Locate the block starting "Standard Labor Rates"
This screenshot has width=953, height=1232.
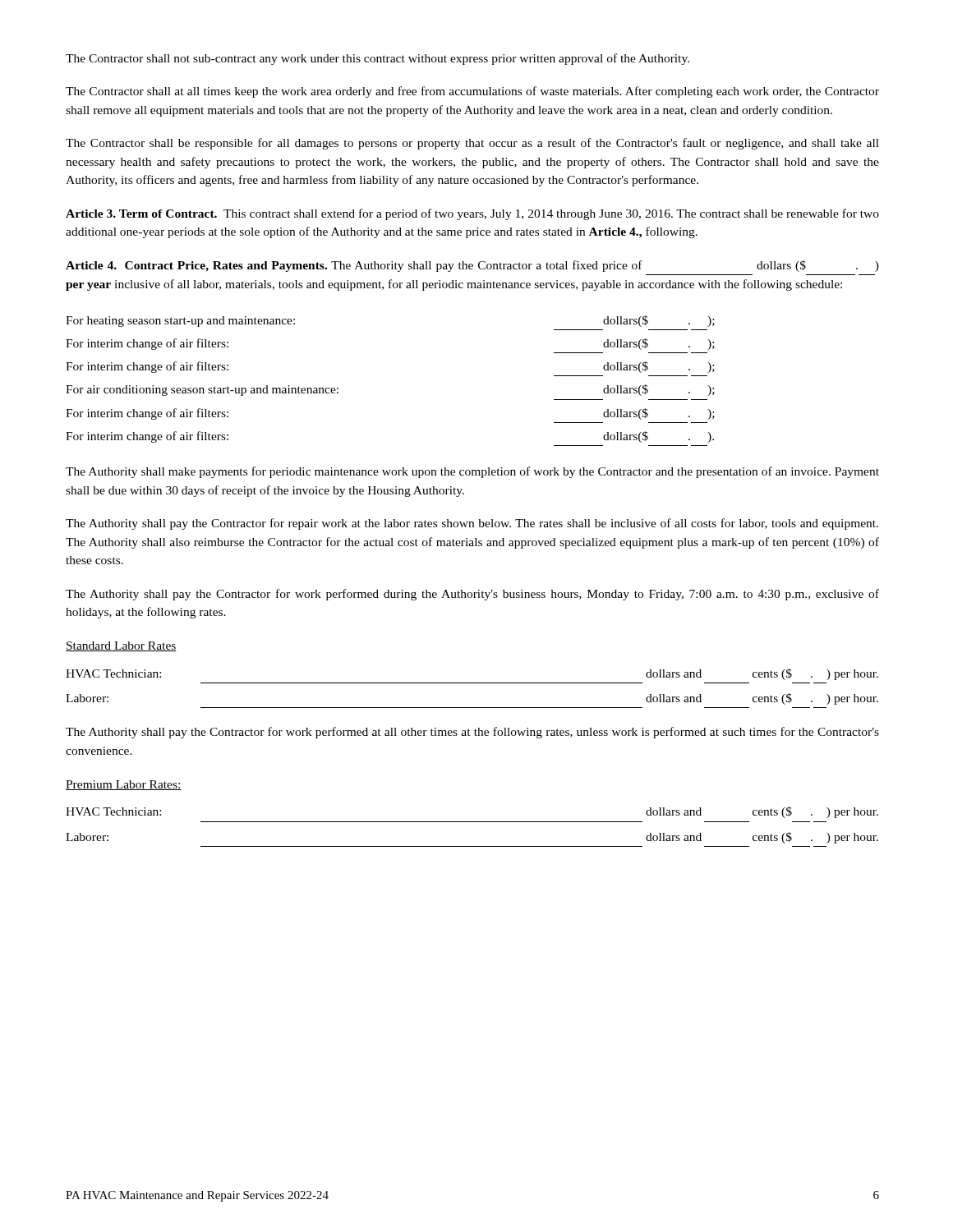pos(121,646)
